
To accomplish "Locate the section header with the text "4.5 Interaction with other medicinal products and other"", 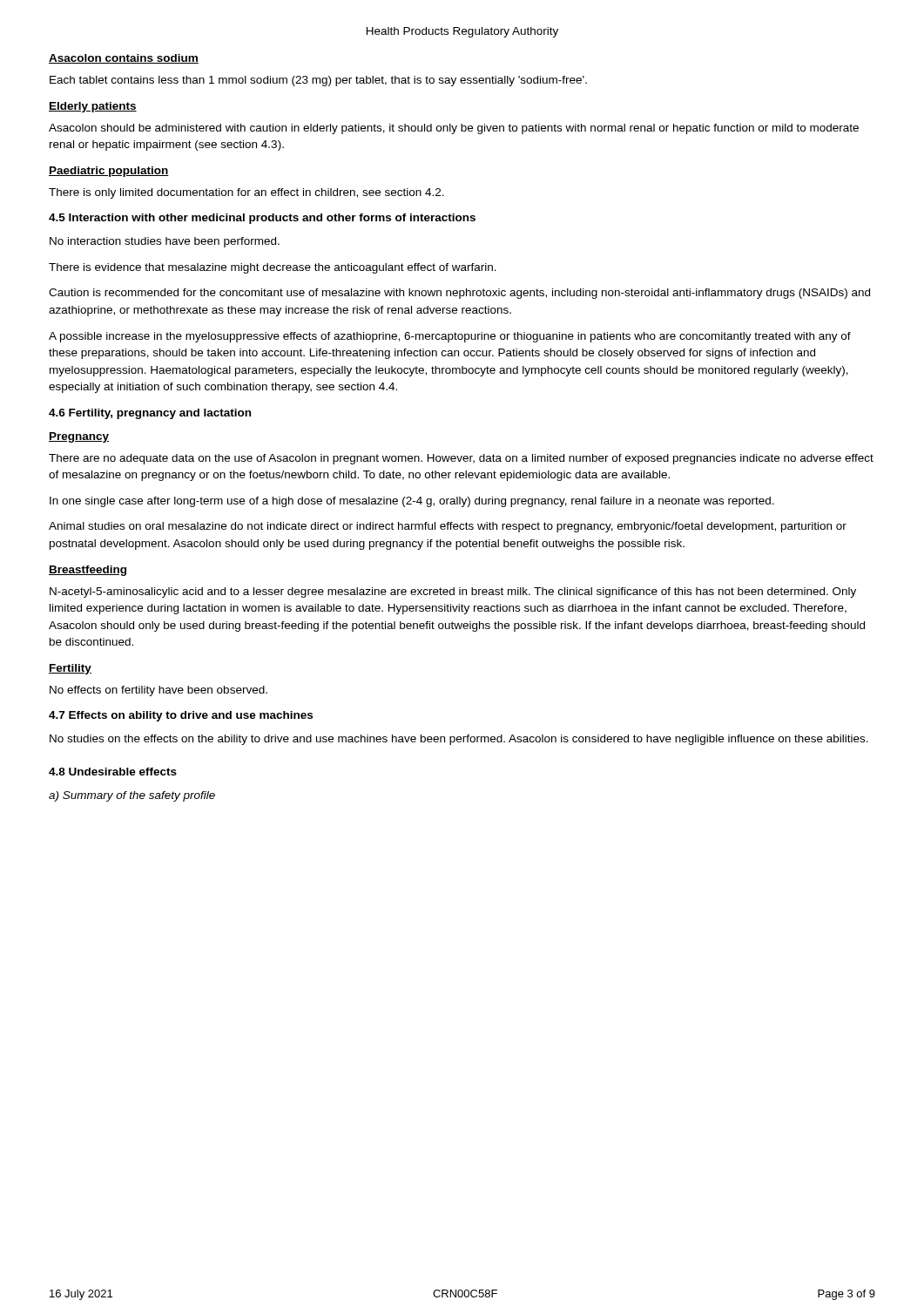I will point(262,218).
